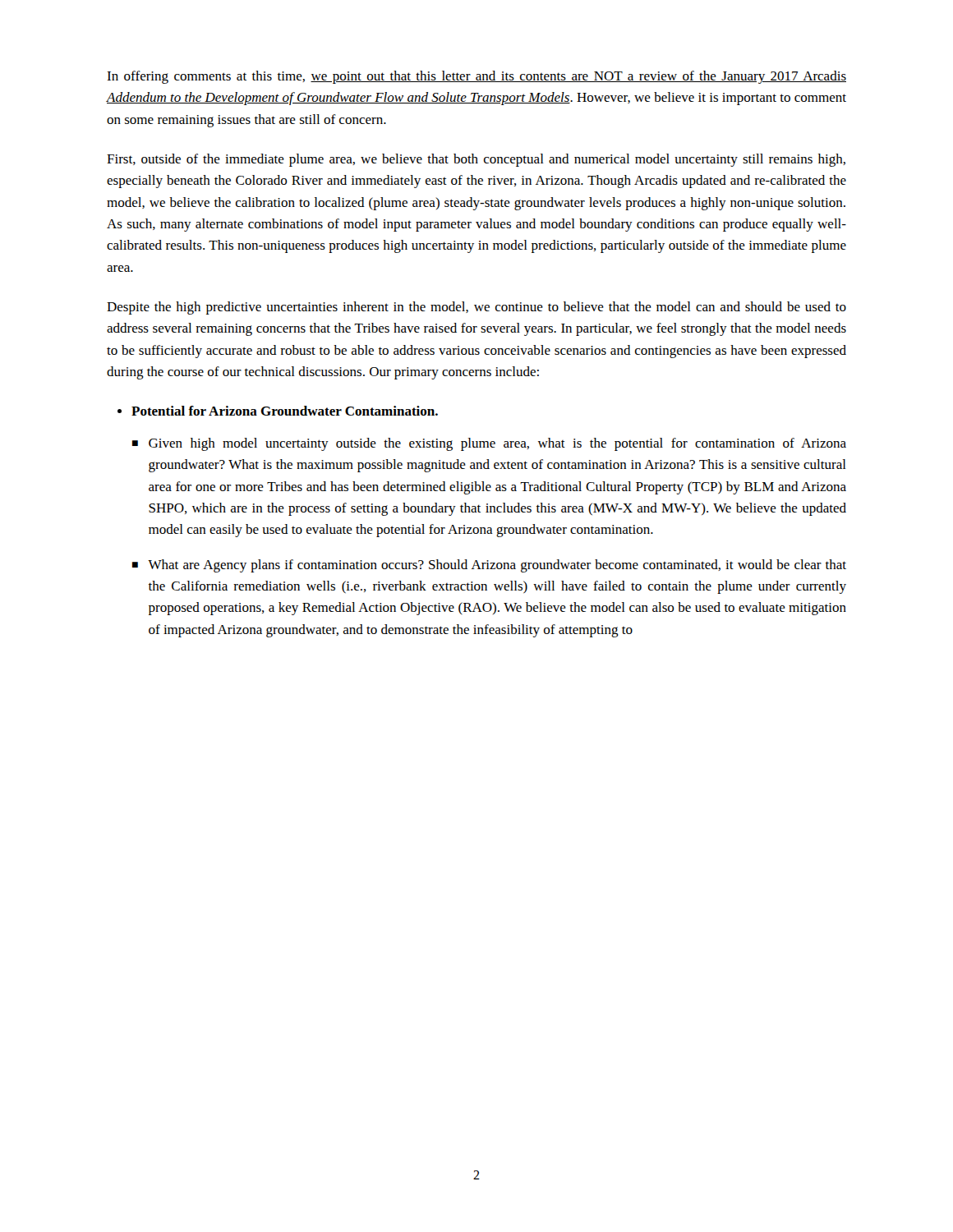The height and width of the screenshot is (1232, 953).
Task: Find the region starting "■ Given high model"
Action: [x=489, y=487]
